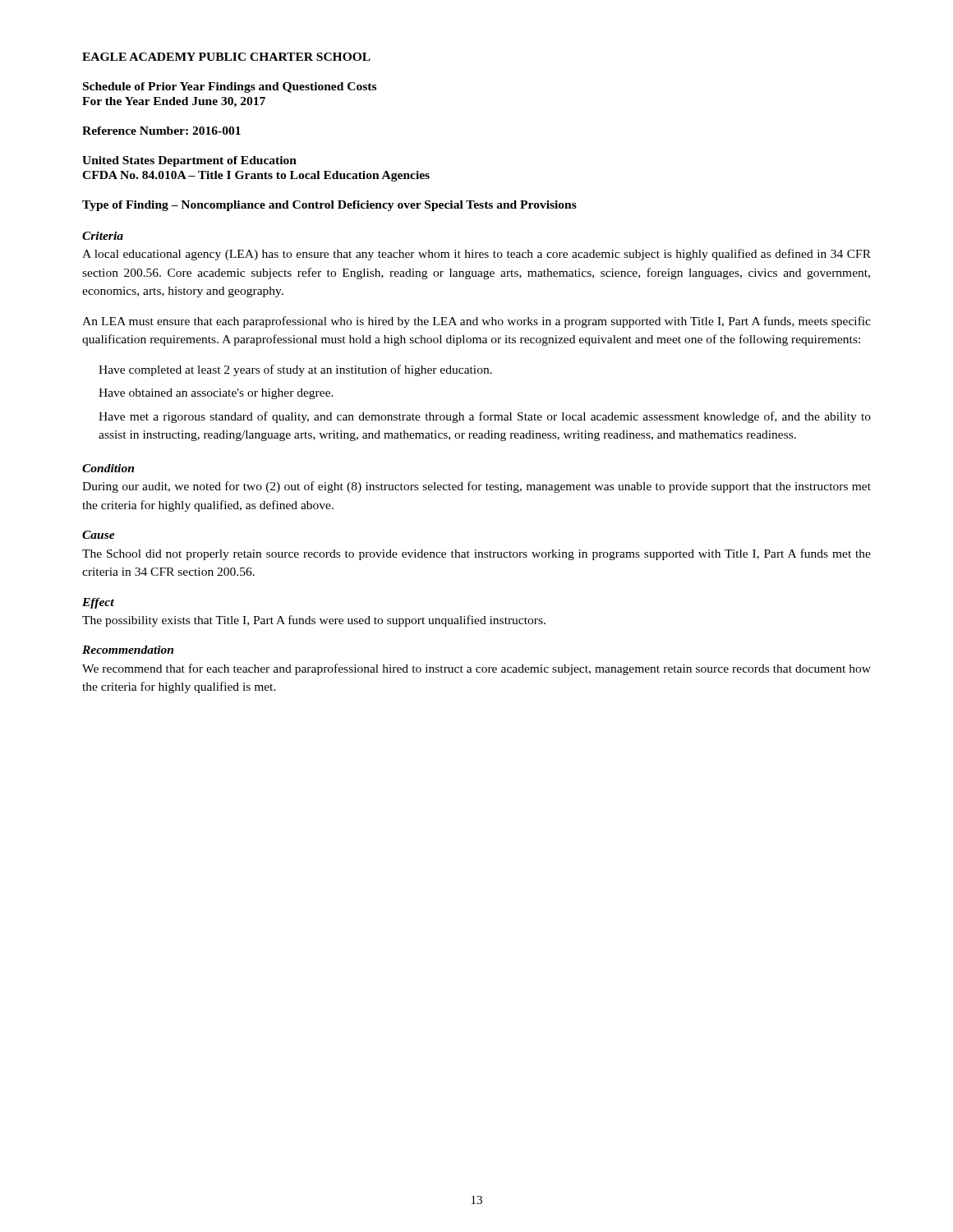Select the text block that says "Criteria A local educational agency"
The image size is (953, 1232).
coord(476,288)
